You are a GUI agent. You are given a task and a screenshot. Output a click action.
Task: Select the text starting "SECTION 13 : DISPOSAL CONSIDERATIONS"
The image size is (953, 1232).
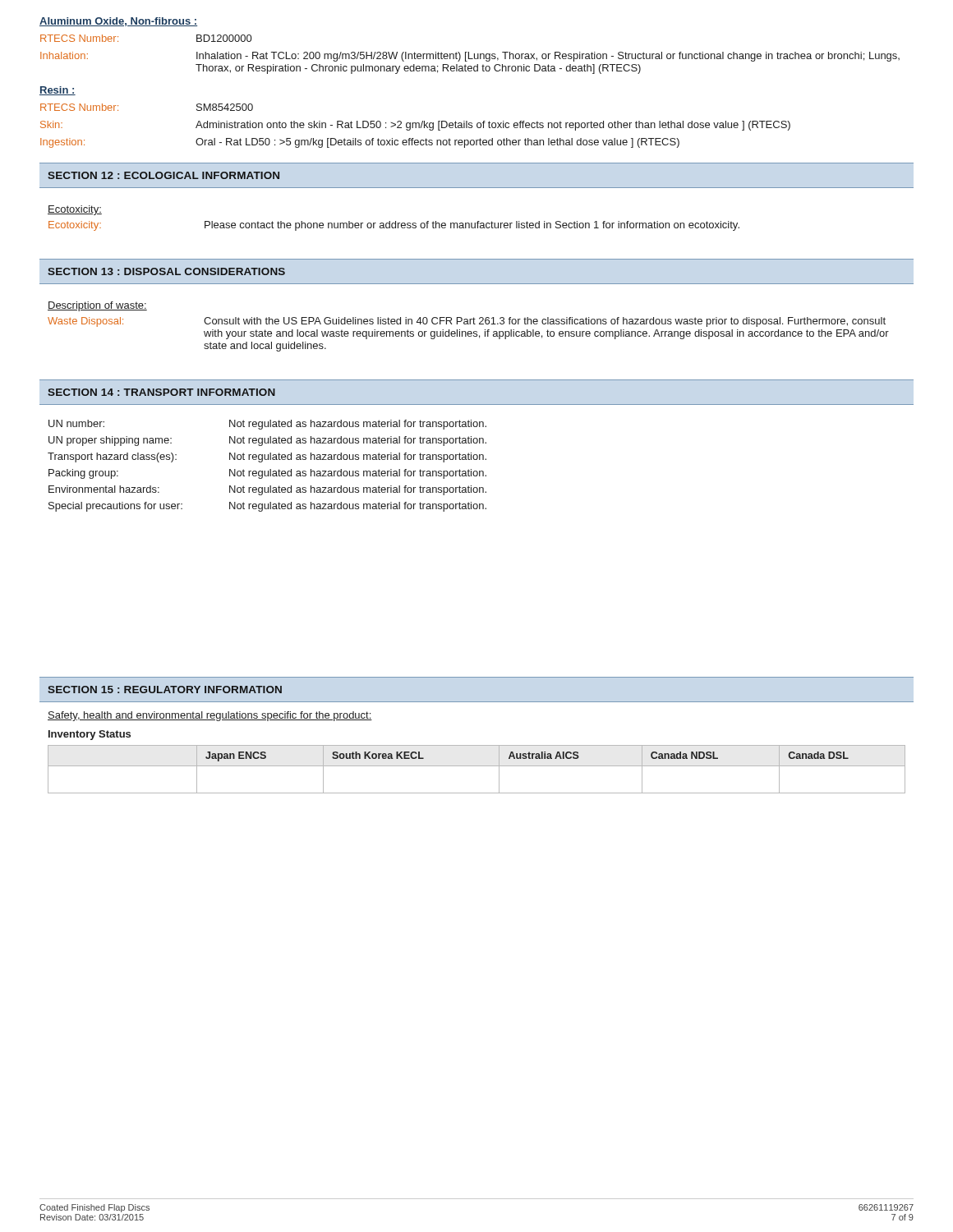[x=167, y=271]
